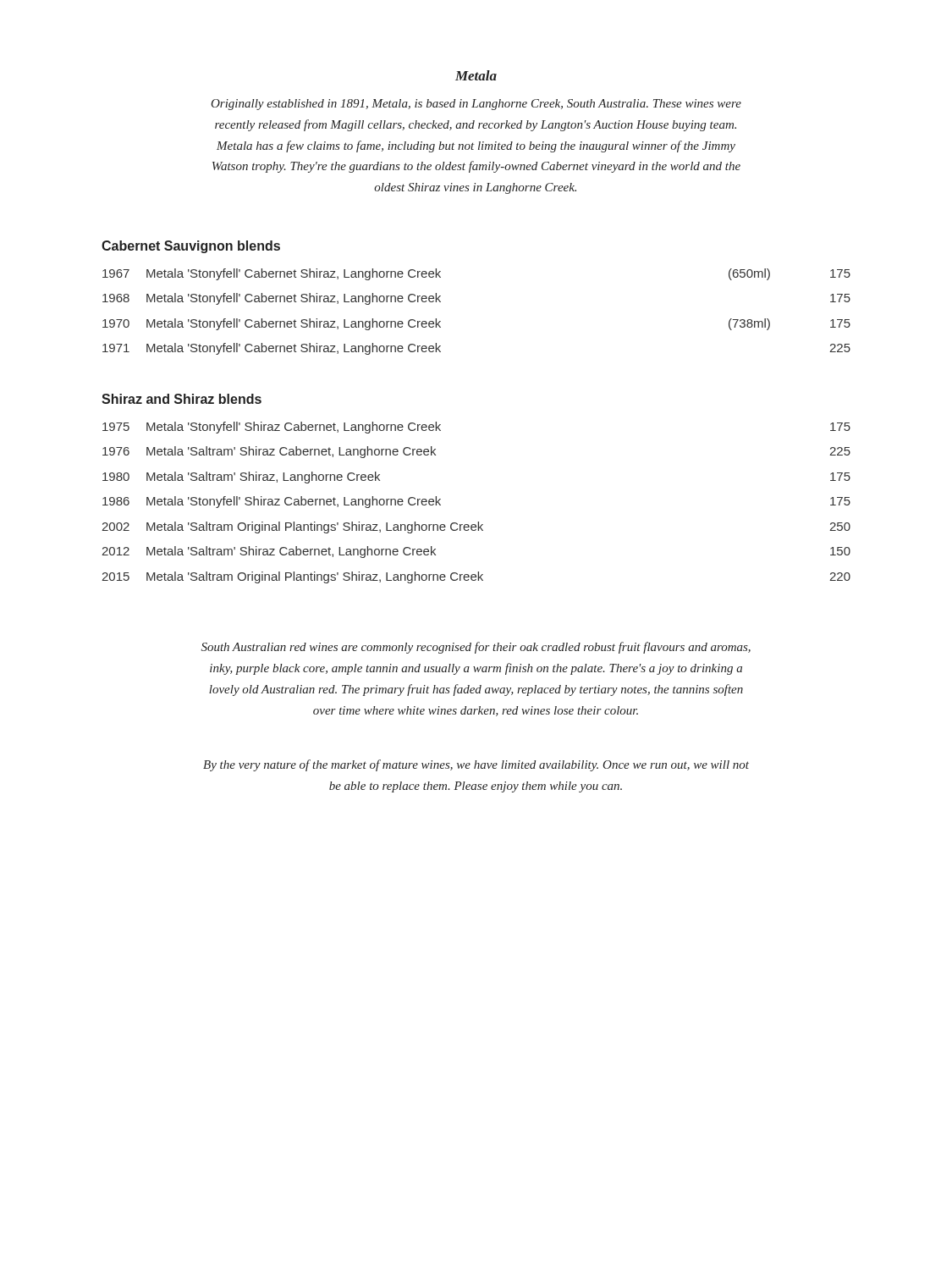Click on the block starting "1976 Metala 'Saltram' Shiraz Cabernet,"

(119, 452)
